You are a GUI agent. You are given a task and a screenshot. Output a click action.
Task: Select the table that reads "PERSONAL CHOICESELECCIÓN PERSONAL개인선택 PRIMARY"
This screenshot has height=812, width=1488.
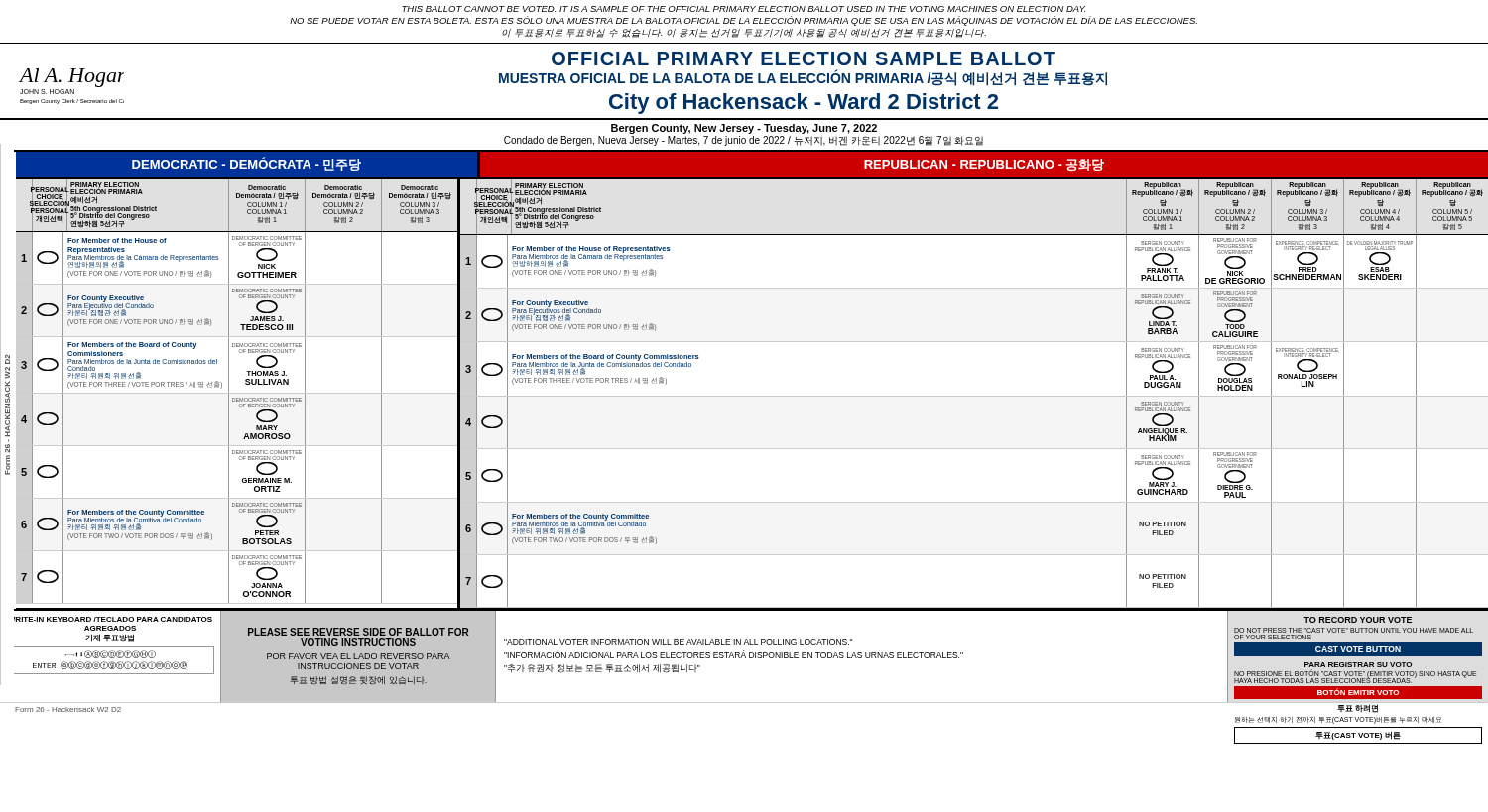pos(752,394)
